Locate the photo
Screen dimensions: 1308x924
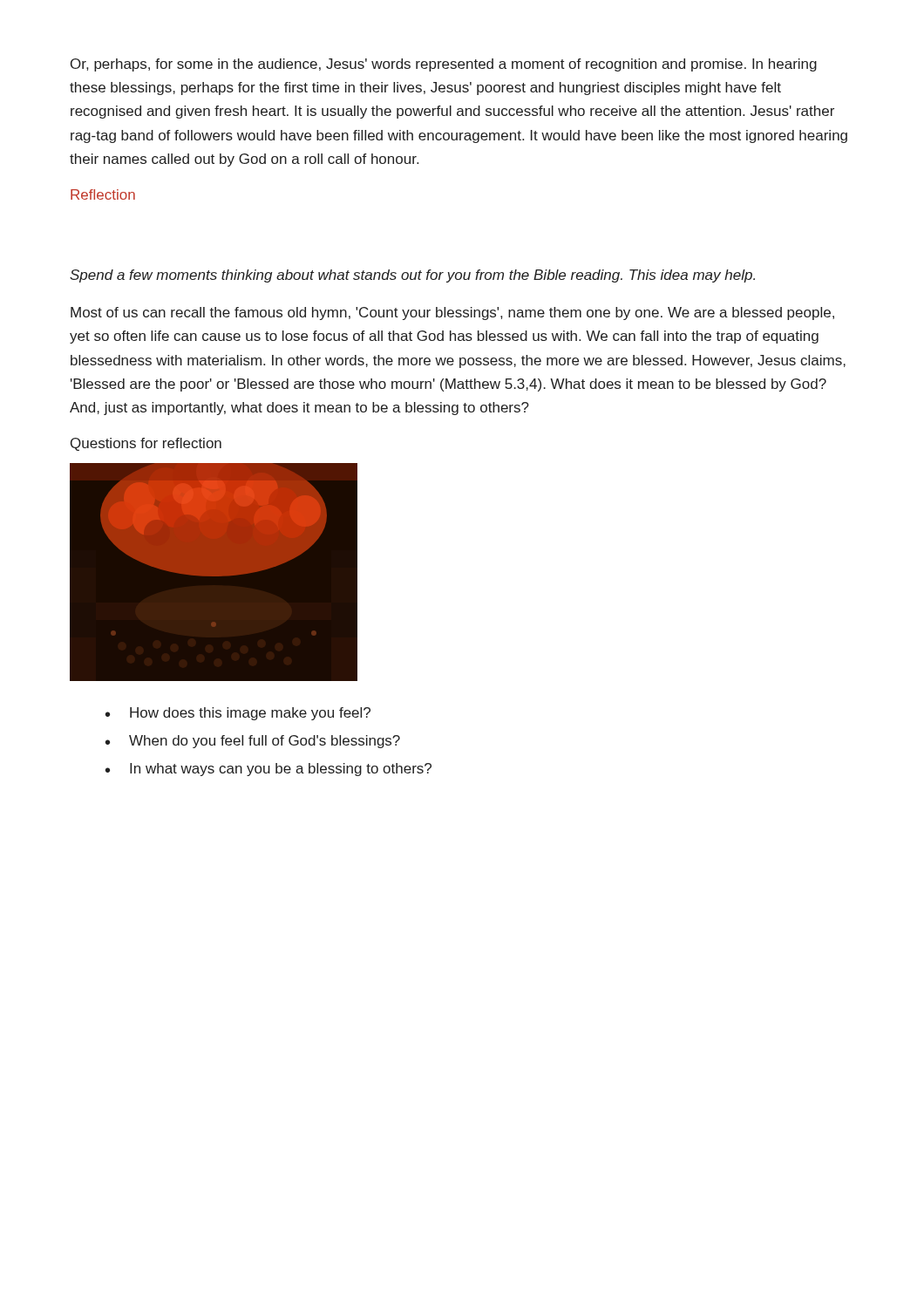tap(462, 574)
